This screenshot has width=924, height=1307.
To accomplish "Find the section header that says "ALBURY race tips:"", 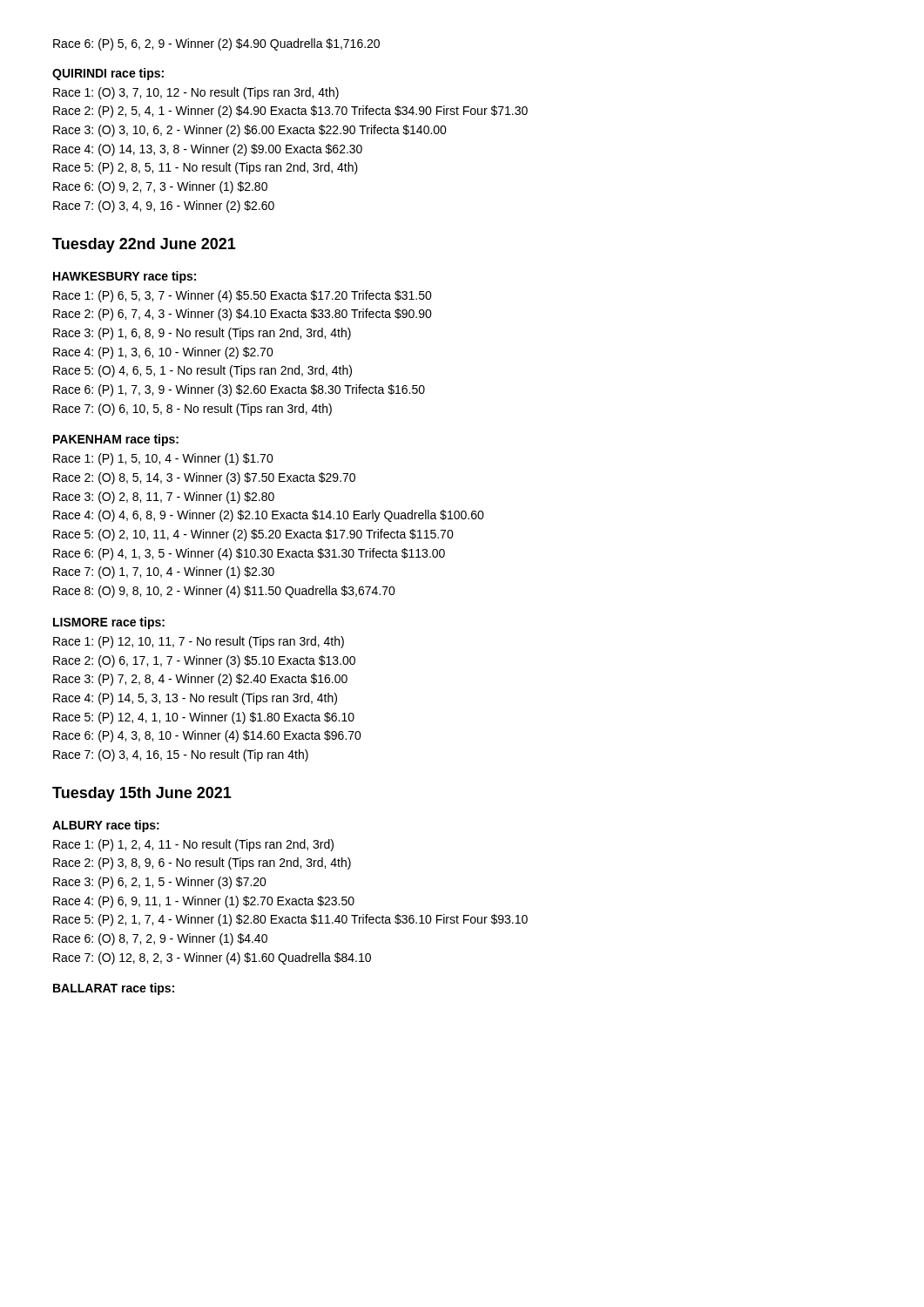I will pos(106,825).
